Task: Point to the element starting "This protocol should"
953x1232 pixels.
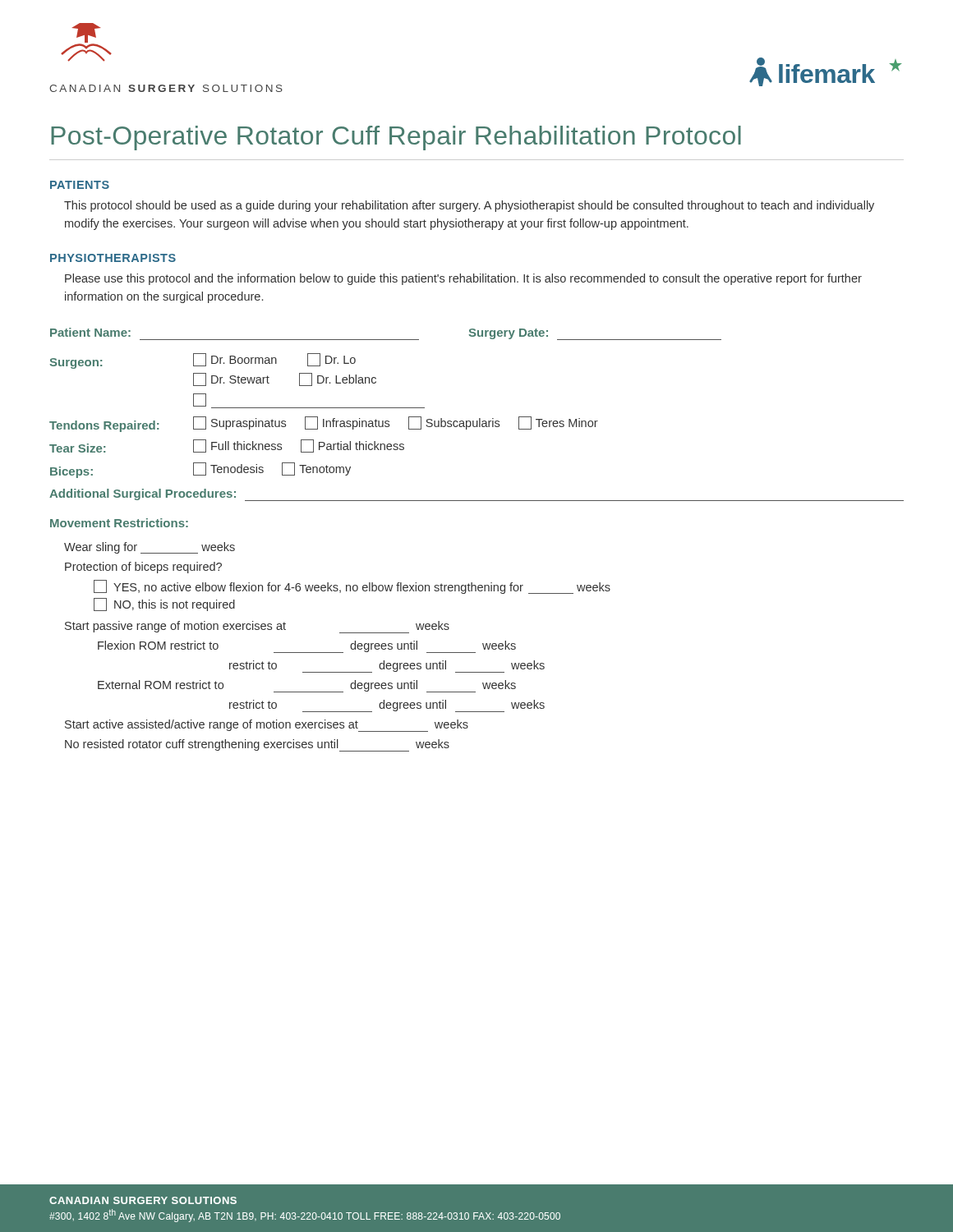Action: coord(469,215)
